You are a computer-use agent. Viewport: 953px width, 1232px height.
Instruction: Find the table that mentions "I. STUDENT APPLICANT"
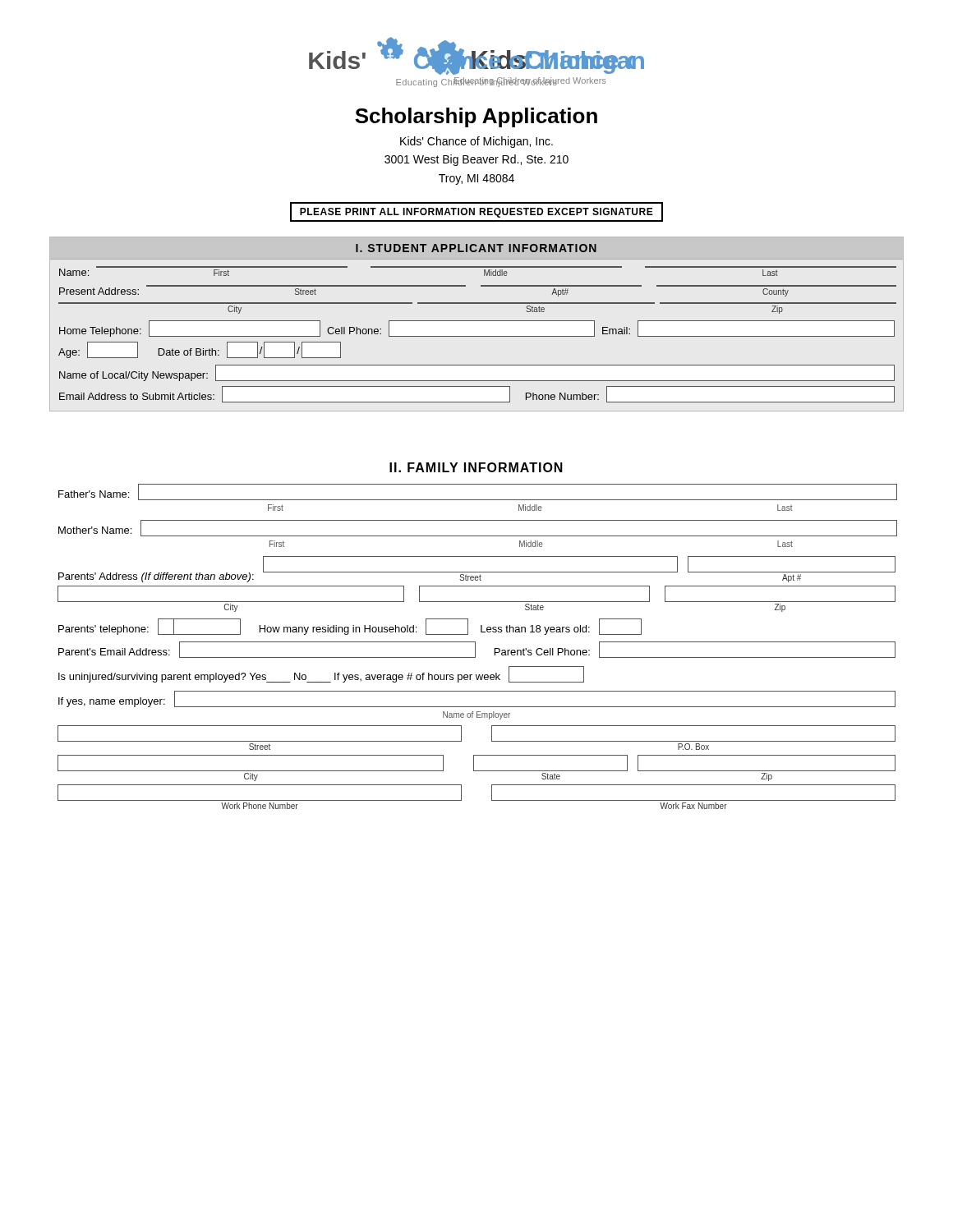[x=476, y=324]
